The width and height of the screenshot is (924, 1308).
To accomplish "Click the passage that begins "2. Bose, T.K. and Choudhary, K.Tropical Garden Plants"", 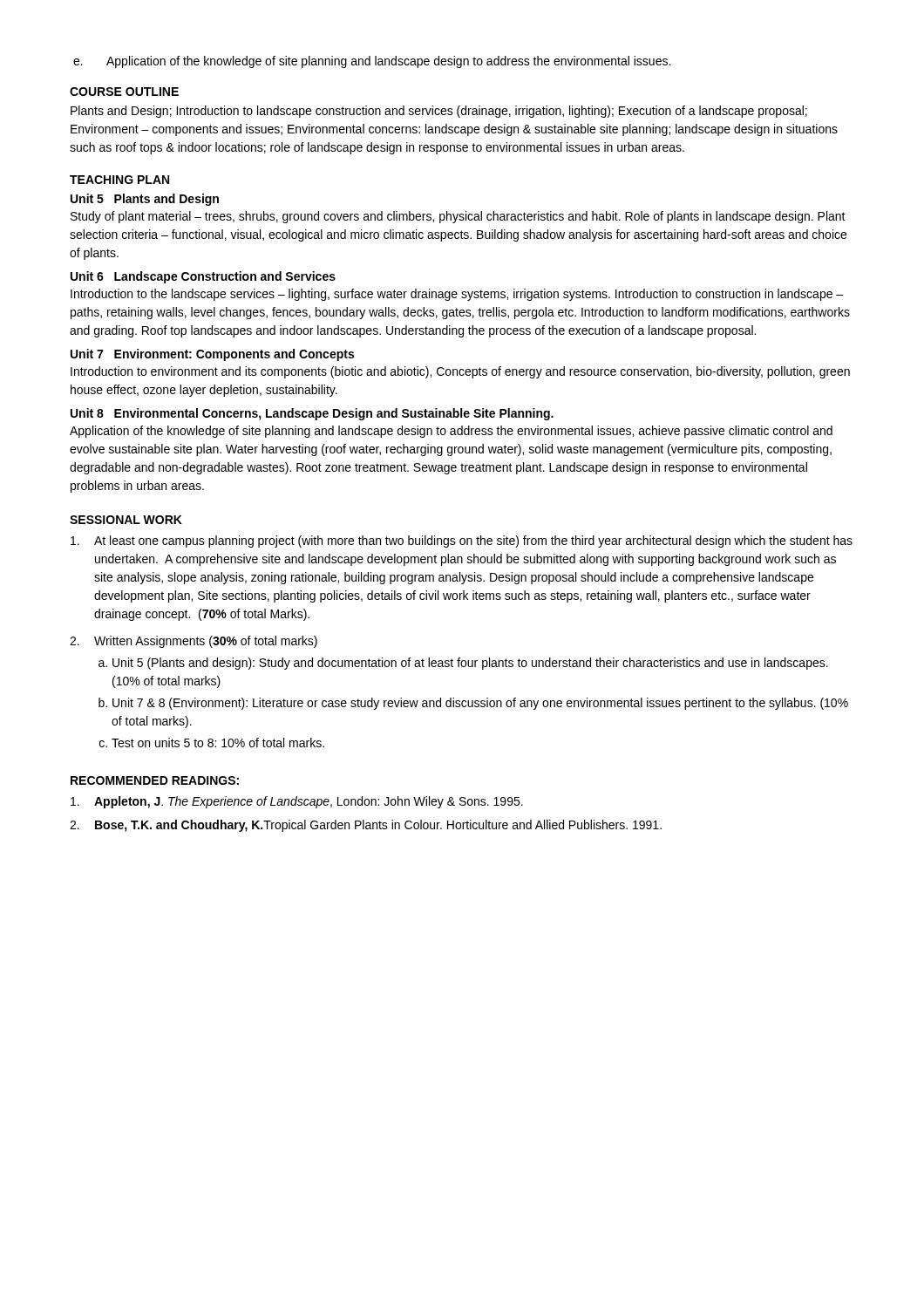I will 366,825.
